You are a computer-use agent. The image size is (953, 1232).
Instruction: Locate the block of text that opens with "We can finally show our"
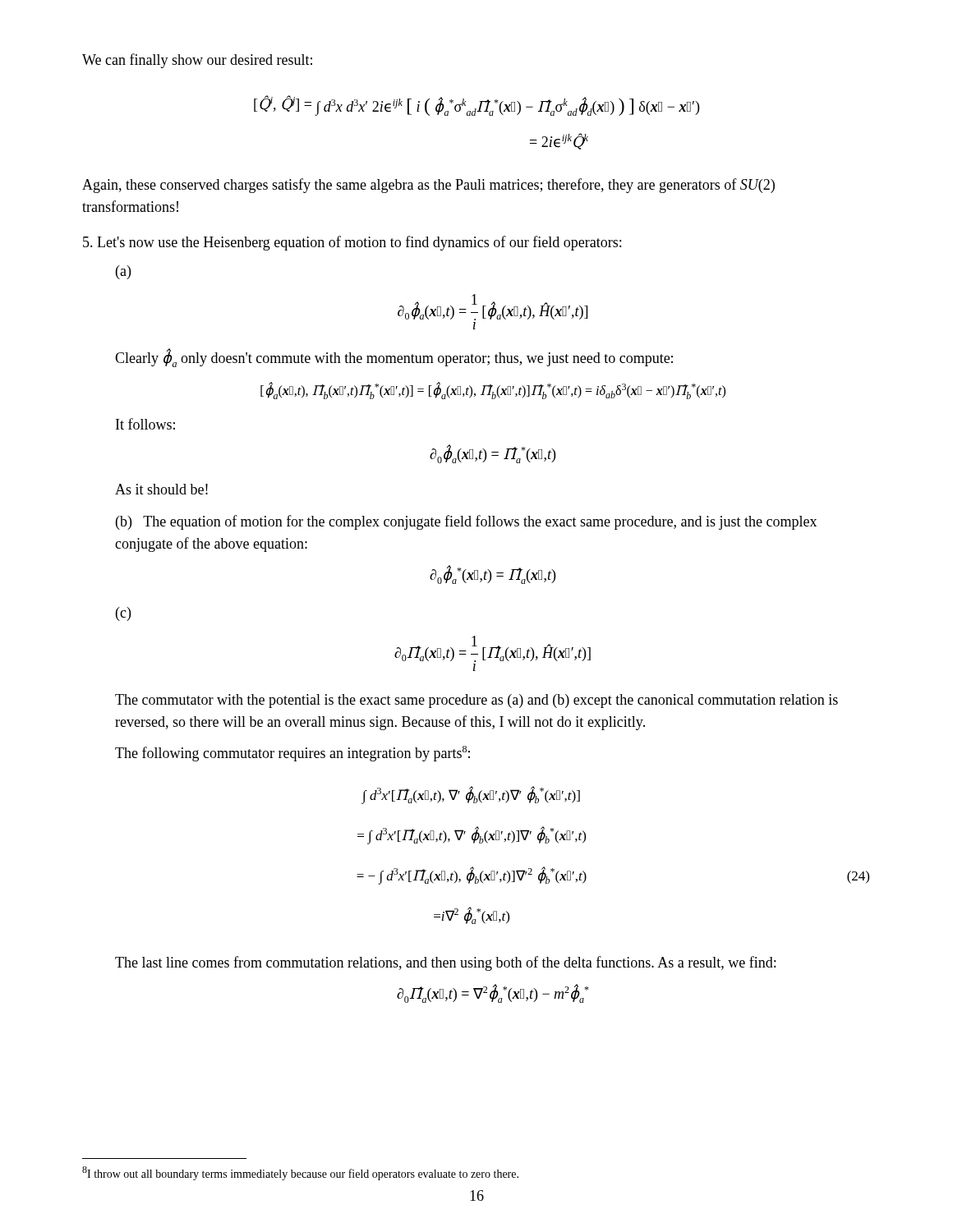198,60
